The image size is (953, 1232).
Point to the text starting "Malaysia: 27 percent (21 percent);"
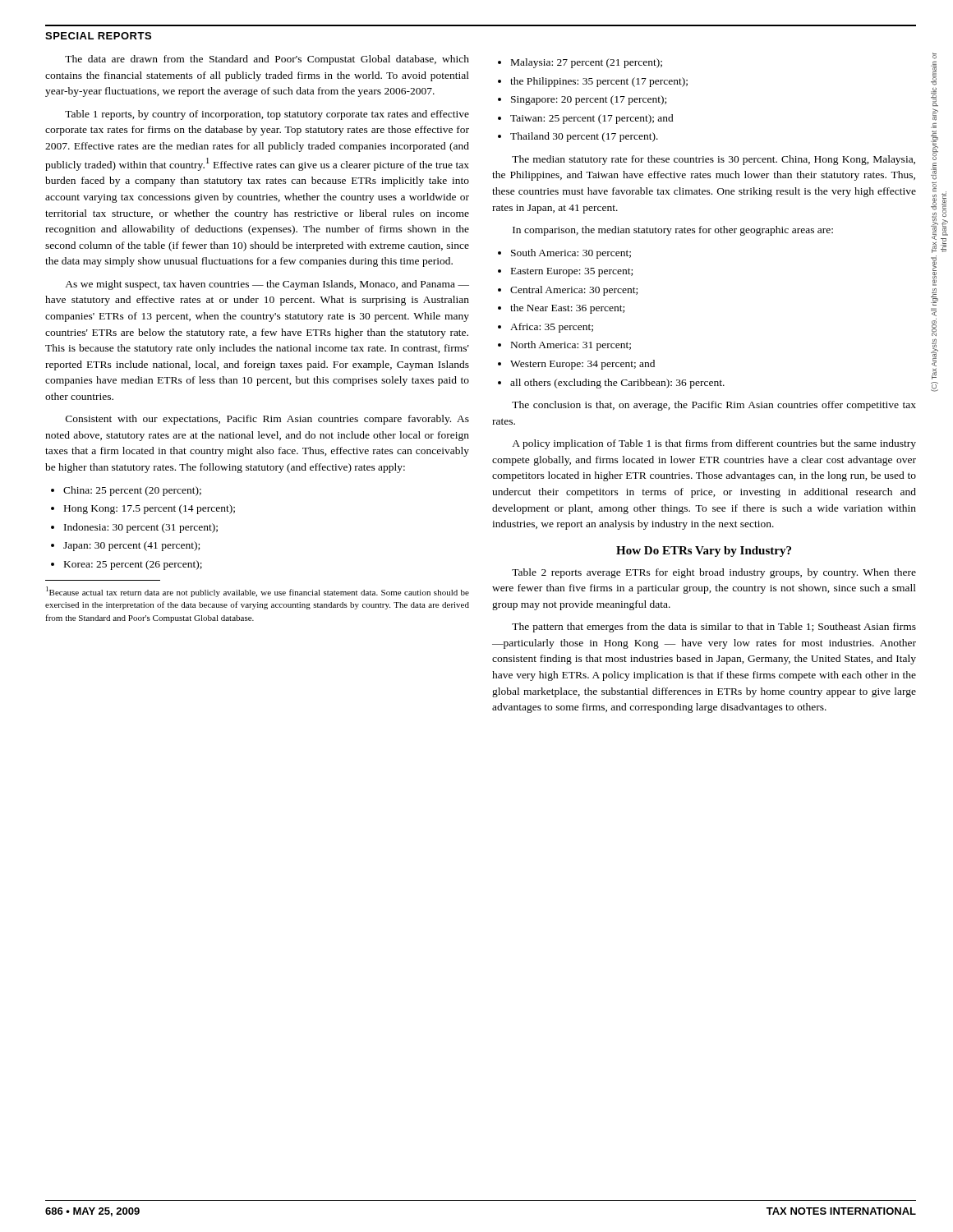(x=580, y=63)
